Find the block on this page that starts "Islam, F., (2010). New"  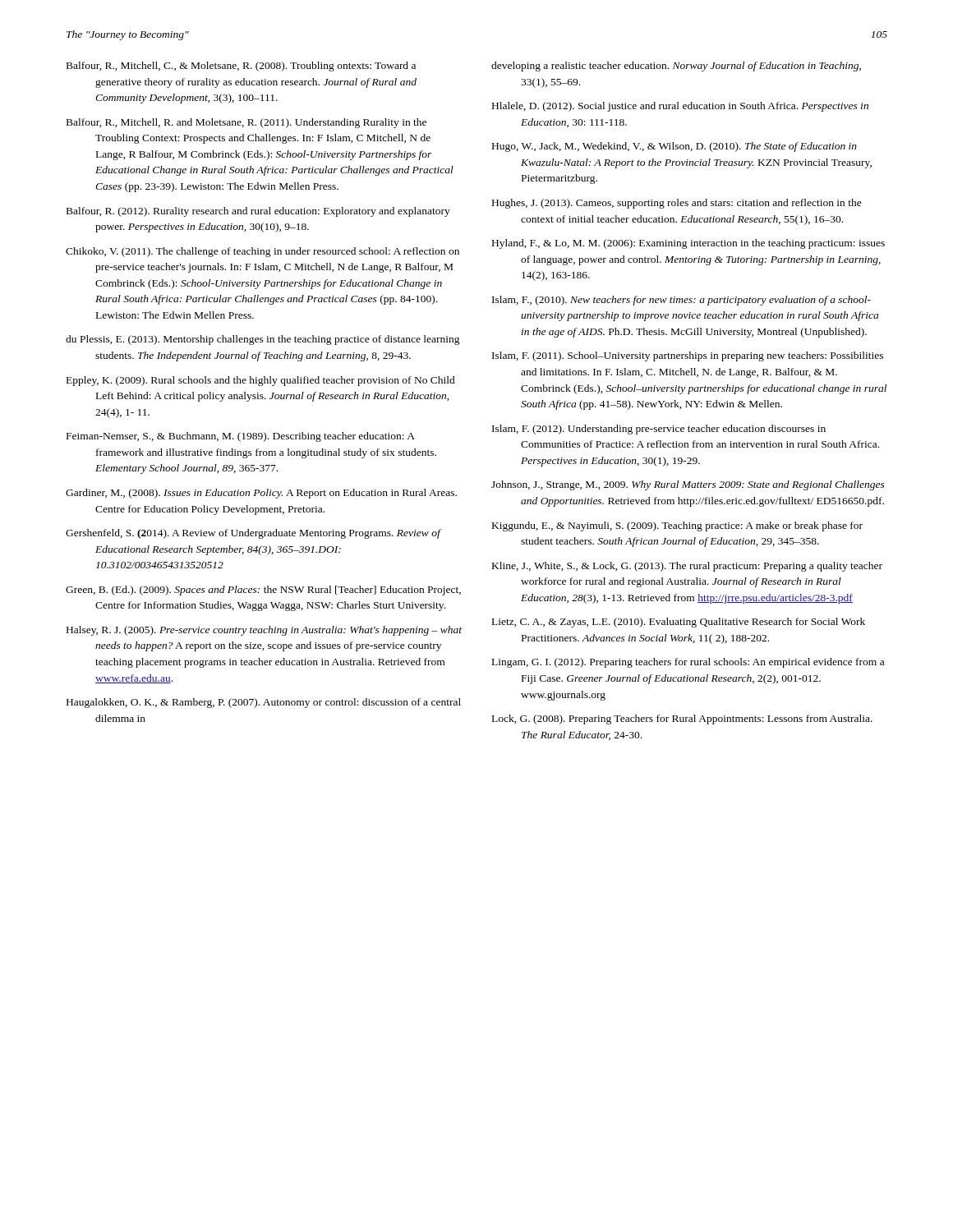(x=685, y=315)
